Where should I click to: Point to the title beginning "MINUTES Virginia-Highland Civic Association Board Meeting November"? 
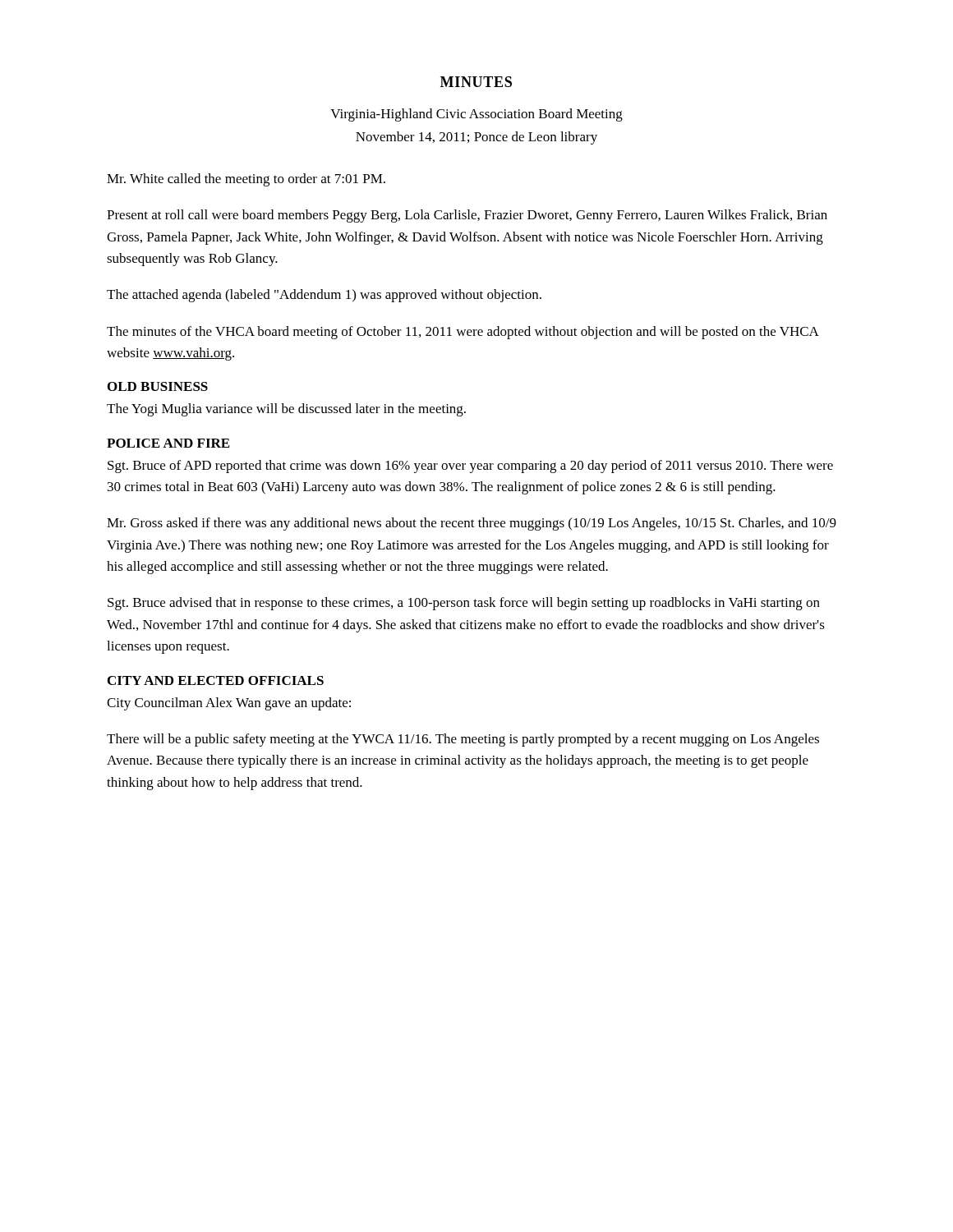(x=476, y=110)
